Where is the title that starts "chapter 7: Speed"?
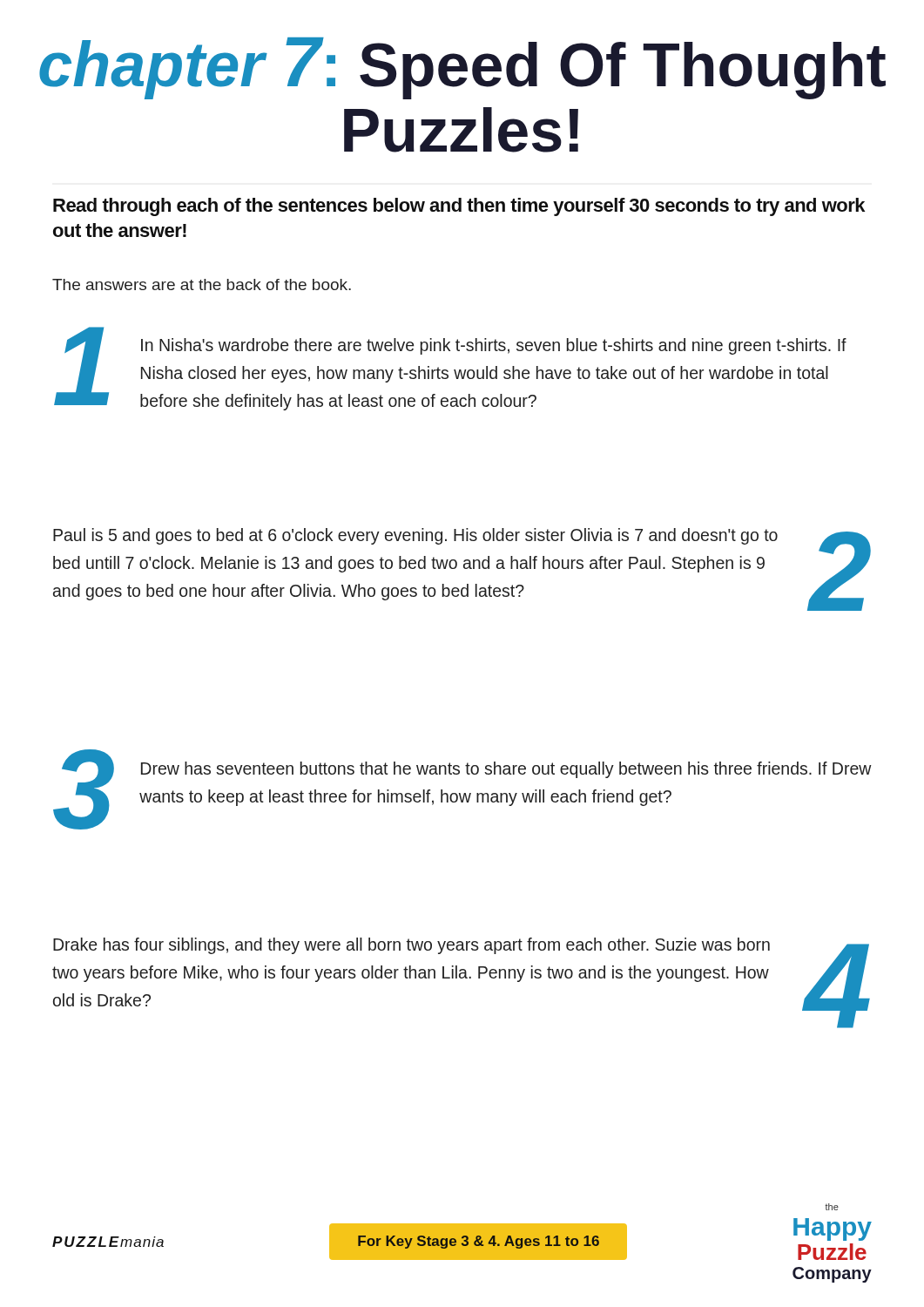The width and height of the screenshot is (924, 1307). coord(462,94)
